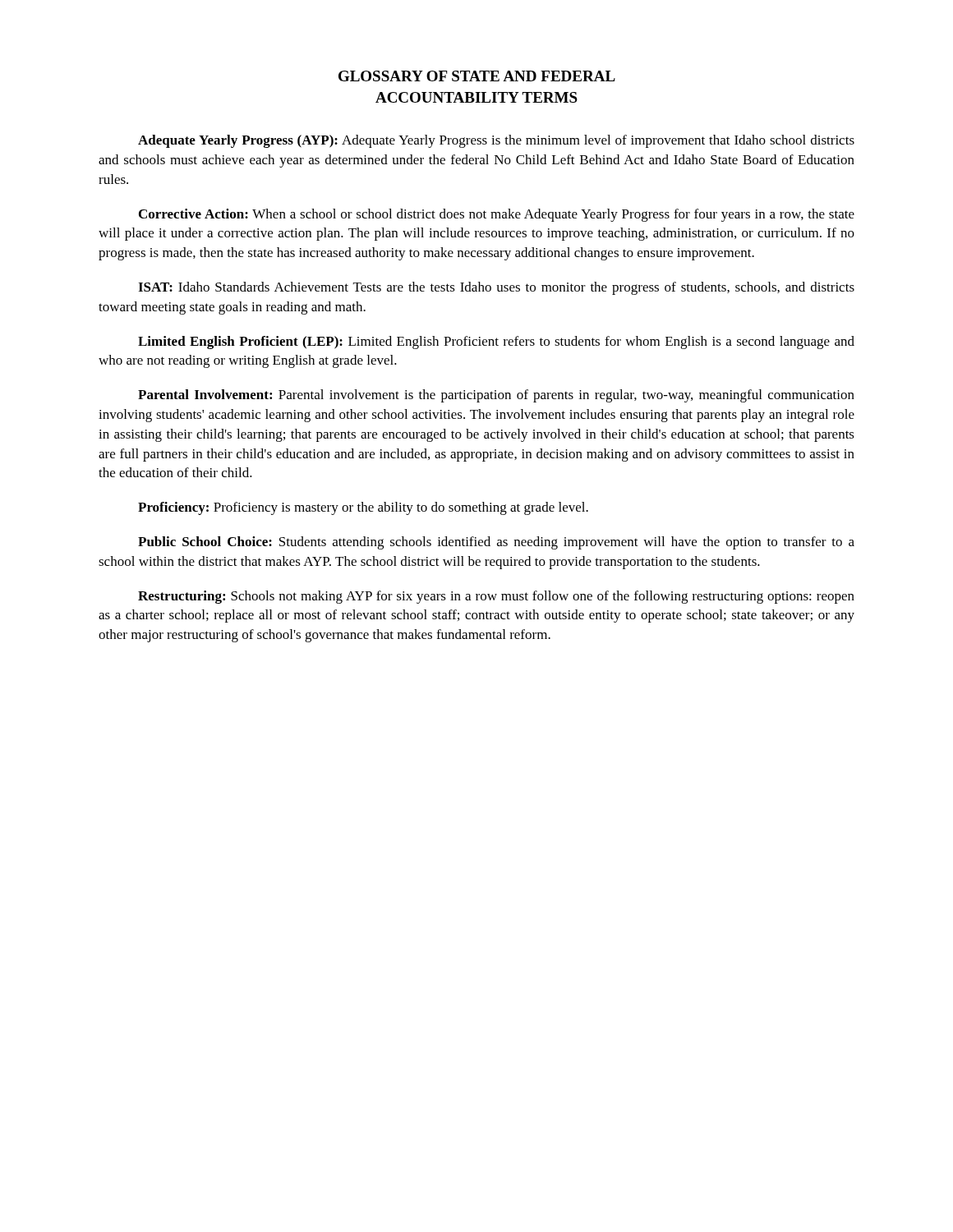
Task: Select the element starting "Parental Involvement: Parental involvement is the participation of"
Action: [x=476, y=434]
